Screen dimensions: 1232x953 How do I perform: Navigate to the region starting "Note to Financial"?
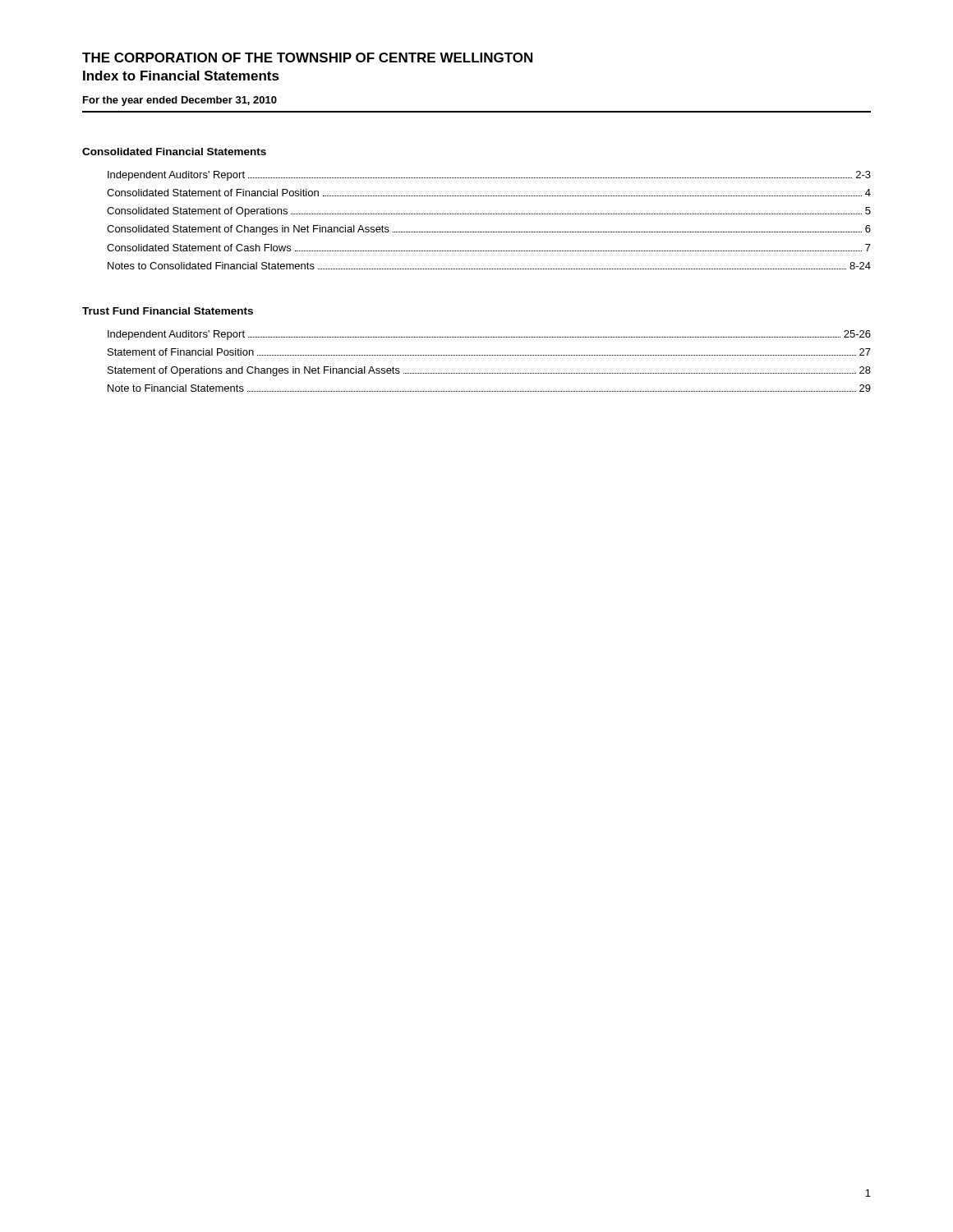pyautogui.click(x=489, y=389)
